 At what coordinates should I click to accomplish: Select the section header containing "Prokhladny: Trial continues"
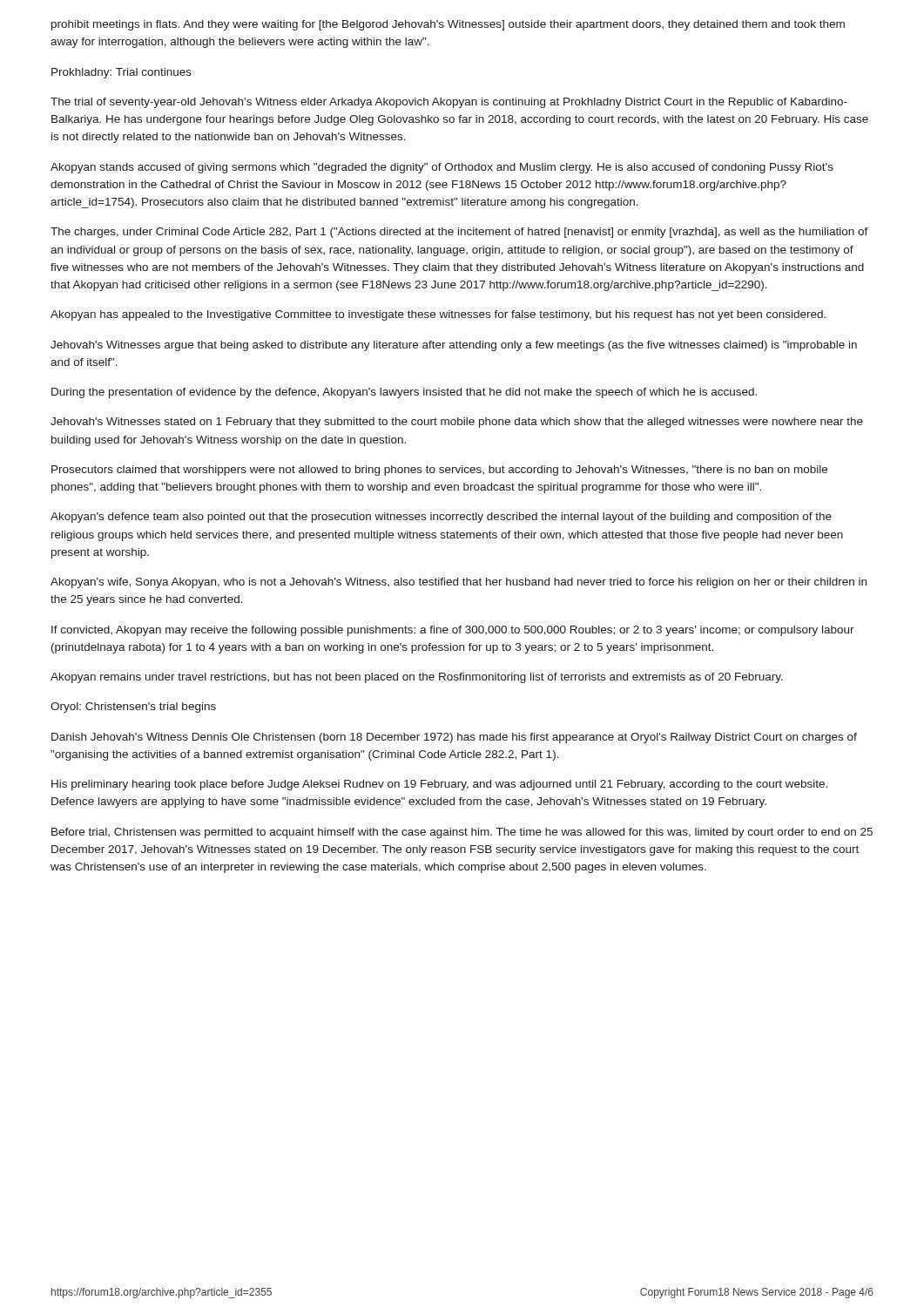[x=121, y=71]
